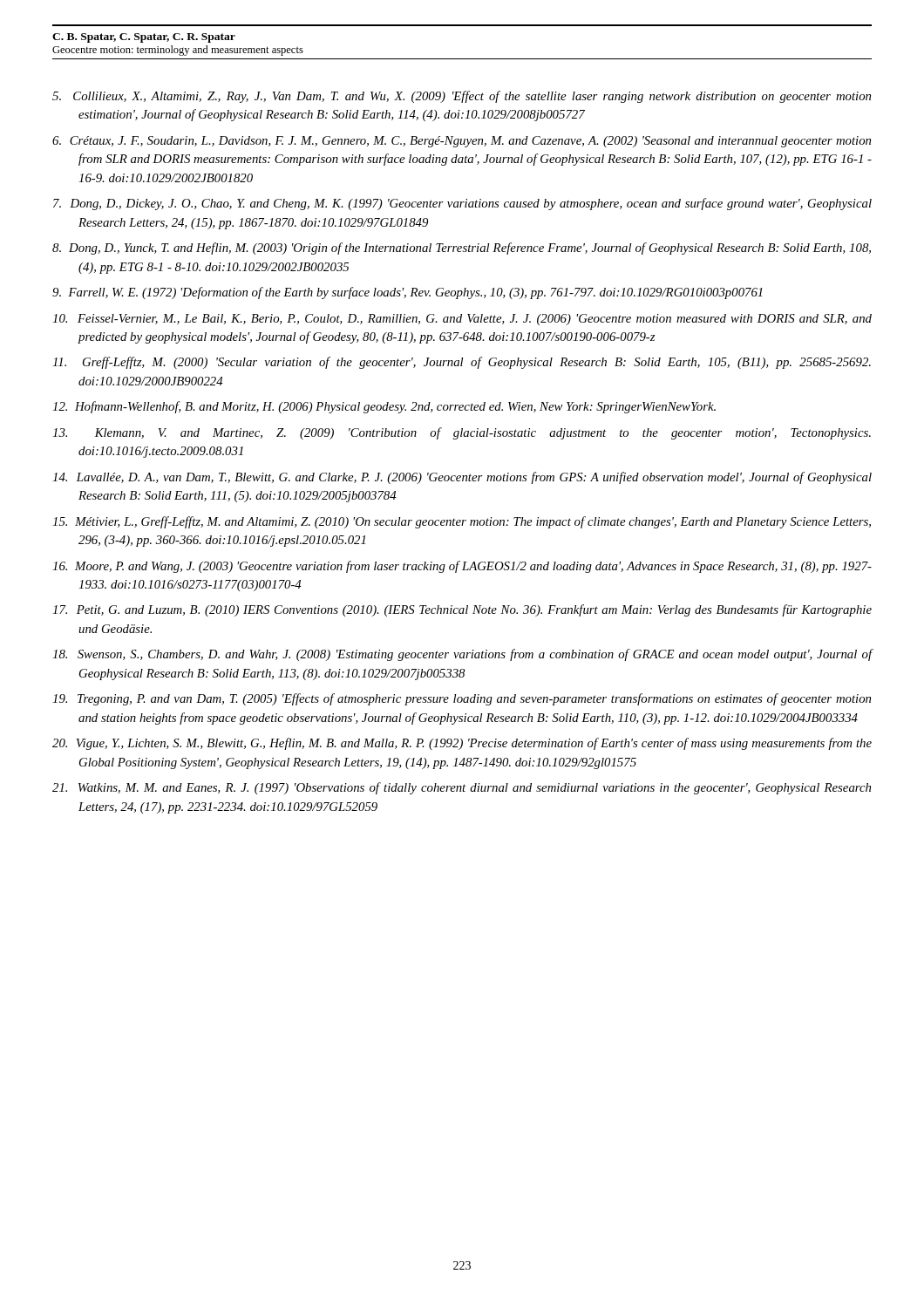Image resolution: width=924 pixels, height=1308 pixels.
Task: Select the list item that says "13. Klemann, V. and Martinec, Z. (2009) 'Contribution"
Action: (x=462, y=442)
